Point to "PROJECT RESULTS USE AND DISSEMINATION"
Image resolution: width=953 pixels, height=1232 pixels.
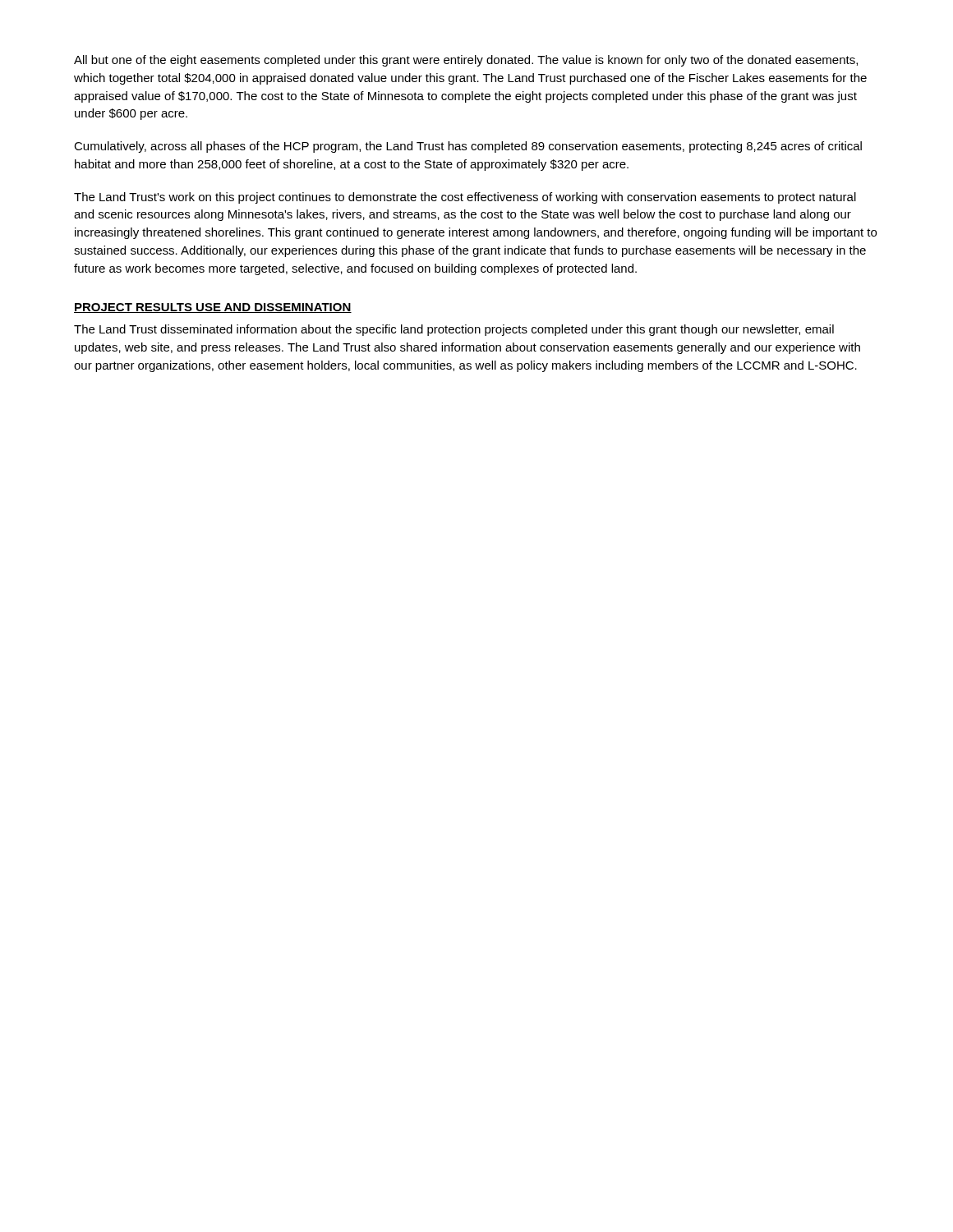(x=212, y=307)
